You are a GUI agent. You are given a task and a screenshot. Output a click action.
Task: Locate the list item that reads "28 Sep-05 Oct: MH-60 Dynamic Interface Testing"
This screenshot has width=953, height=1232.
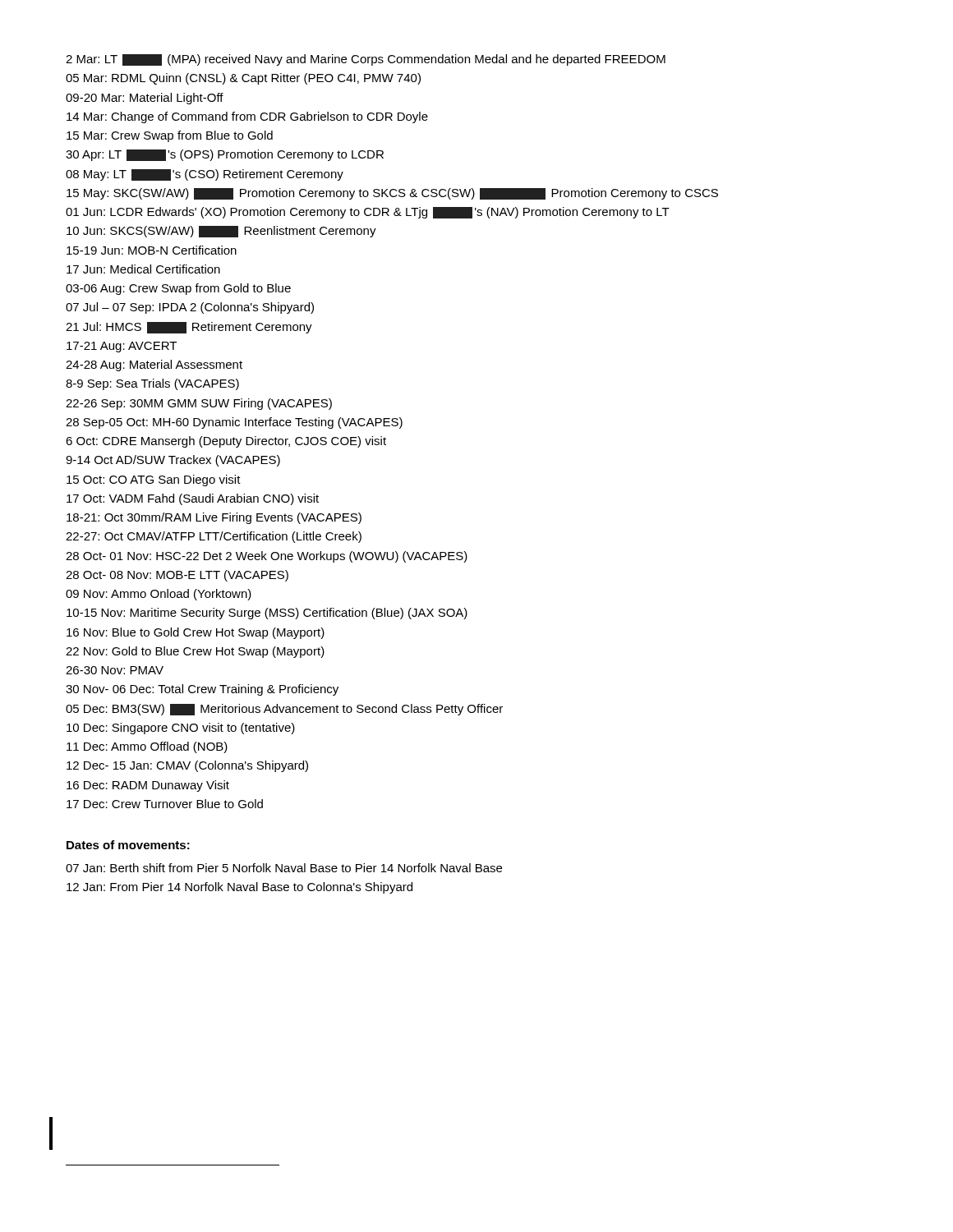click(x=234, y=422)
